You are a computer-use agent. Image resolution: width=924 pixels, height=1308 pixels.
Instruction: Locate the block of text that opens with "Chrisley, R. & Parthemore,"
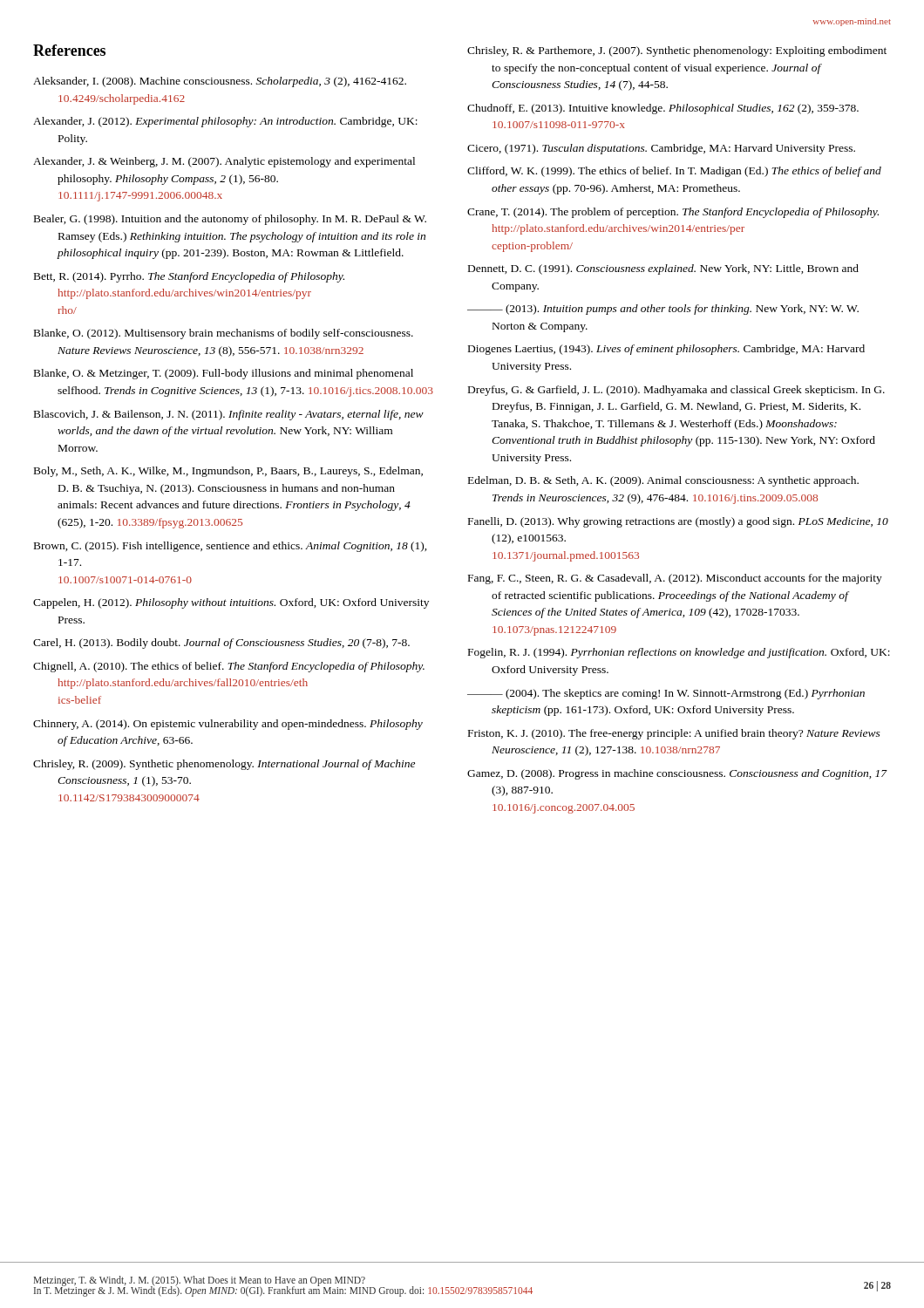point(677,67)
